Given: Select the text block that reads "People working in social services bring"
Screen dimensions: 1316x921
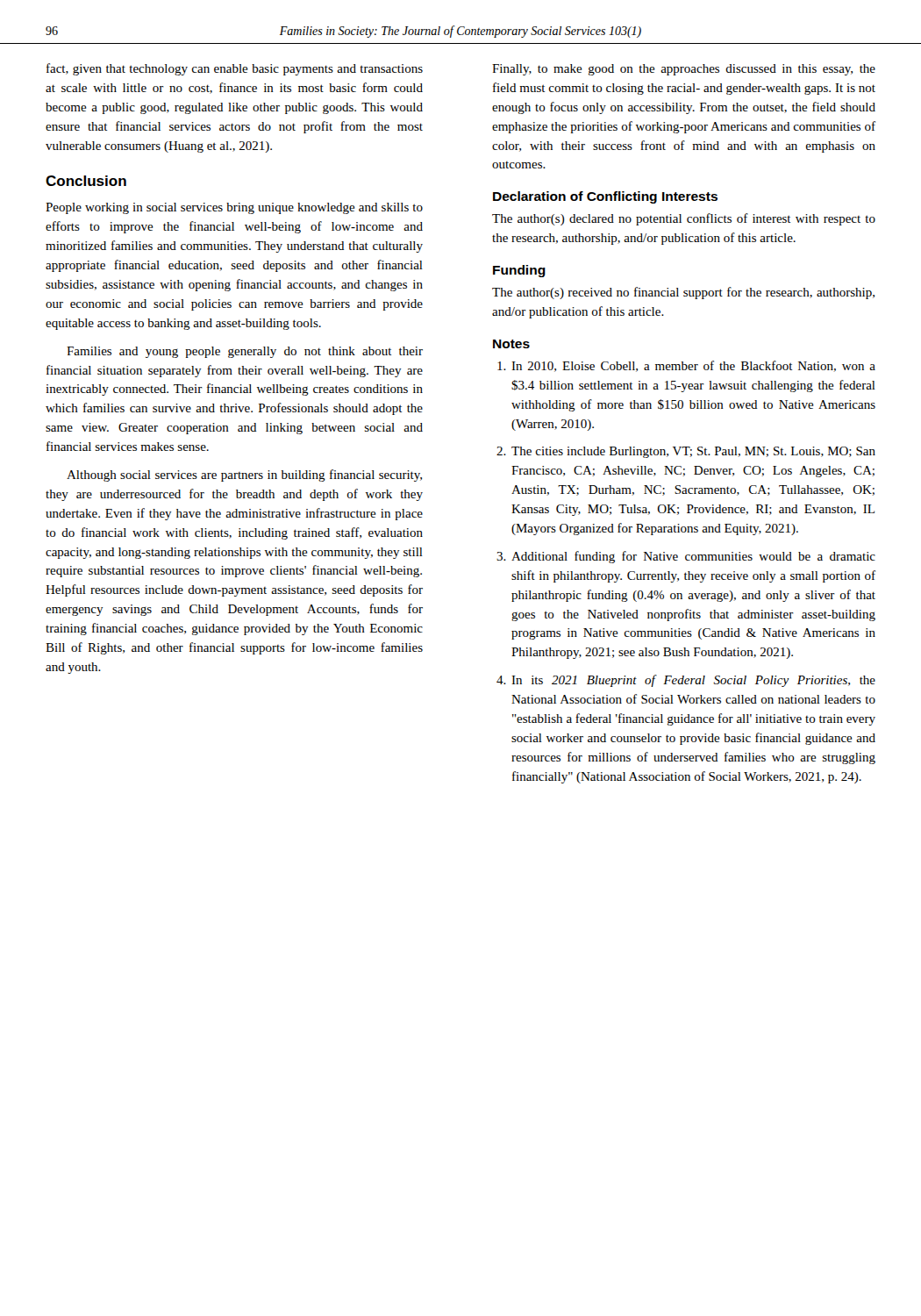Looking at the screenshot, I should pyautogui.click(x=234, y=266).
